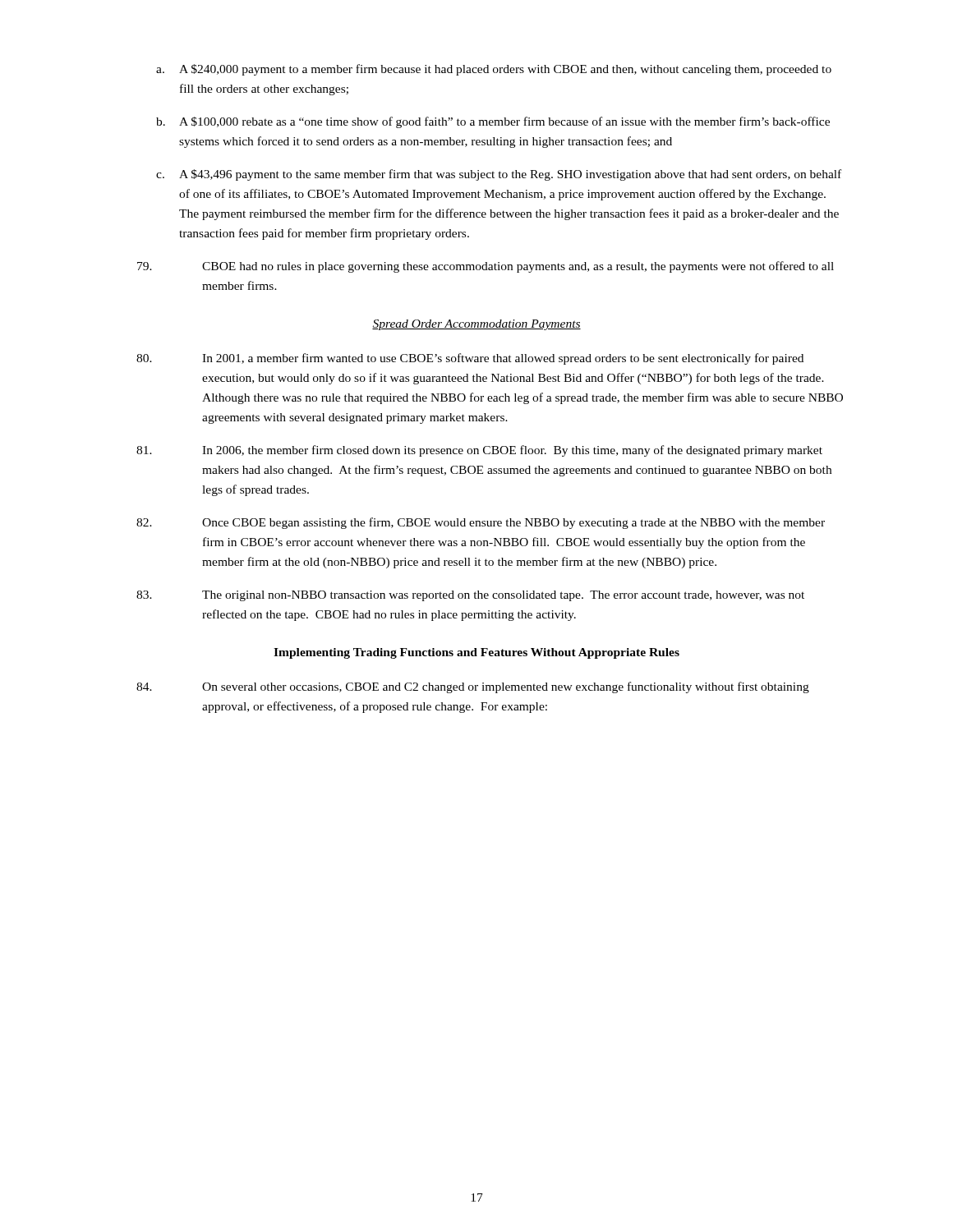953x1232 pixels.
Task: Locate the list item with the text "c. A $43,496 payment to the same"
Action: pos(501,204)
